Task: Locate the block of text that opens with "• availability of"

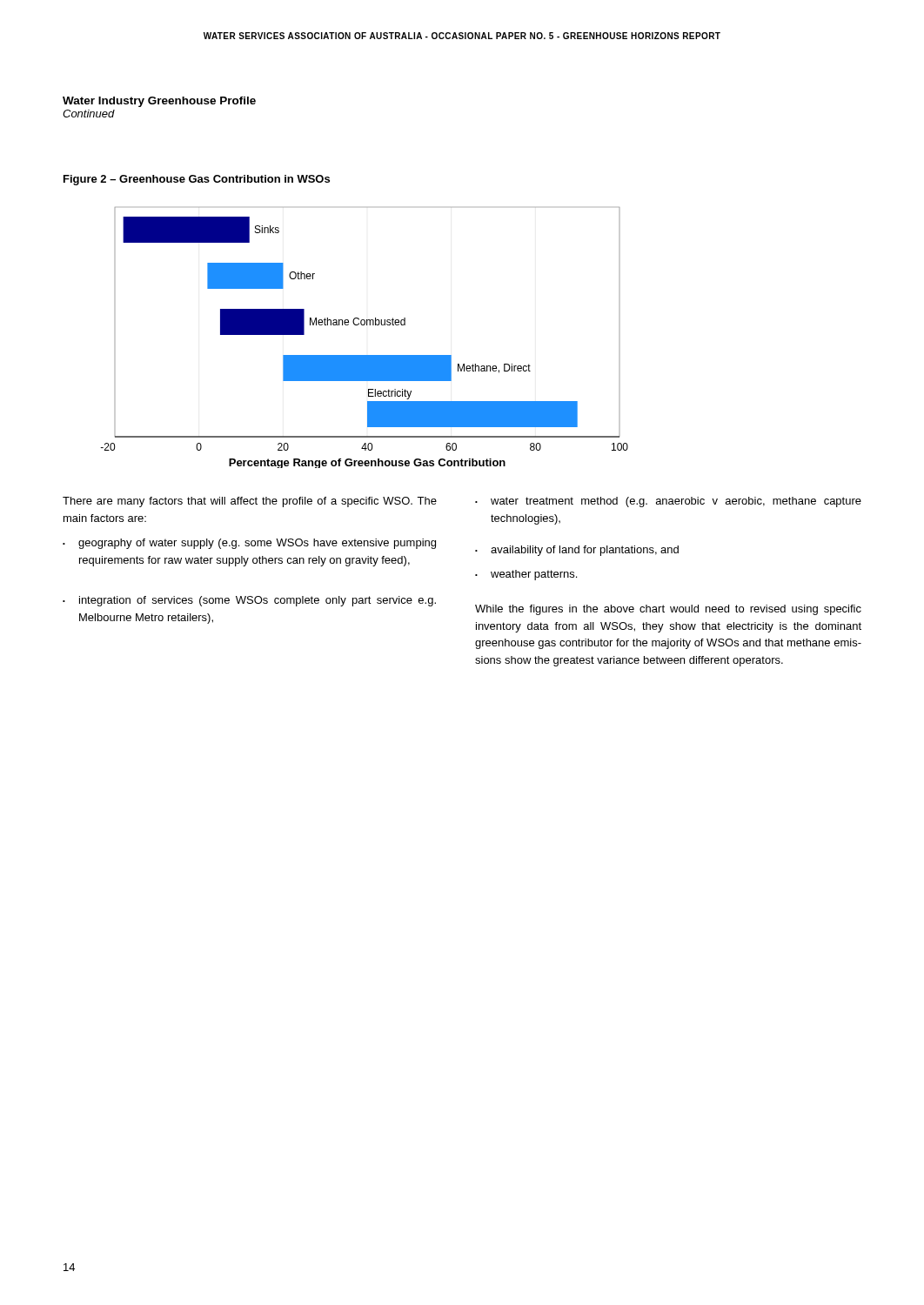Action: pyautogui.click(x=577, y=550)
